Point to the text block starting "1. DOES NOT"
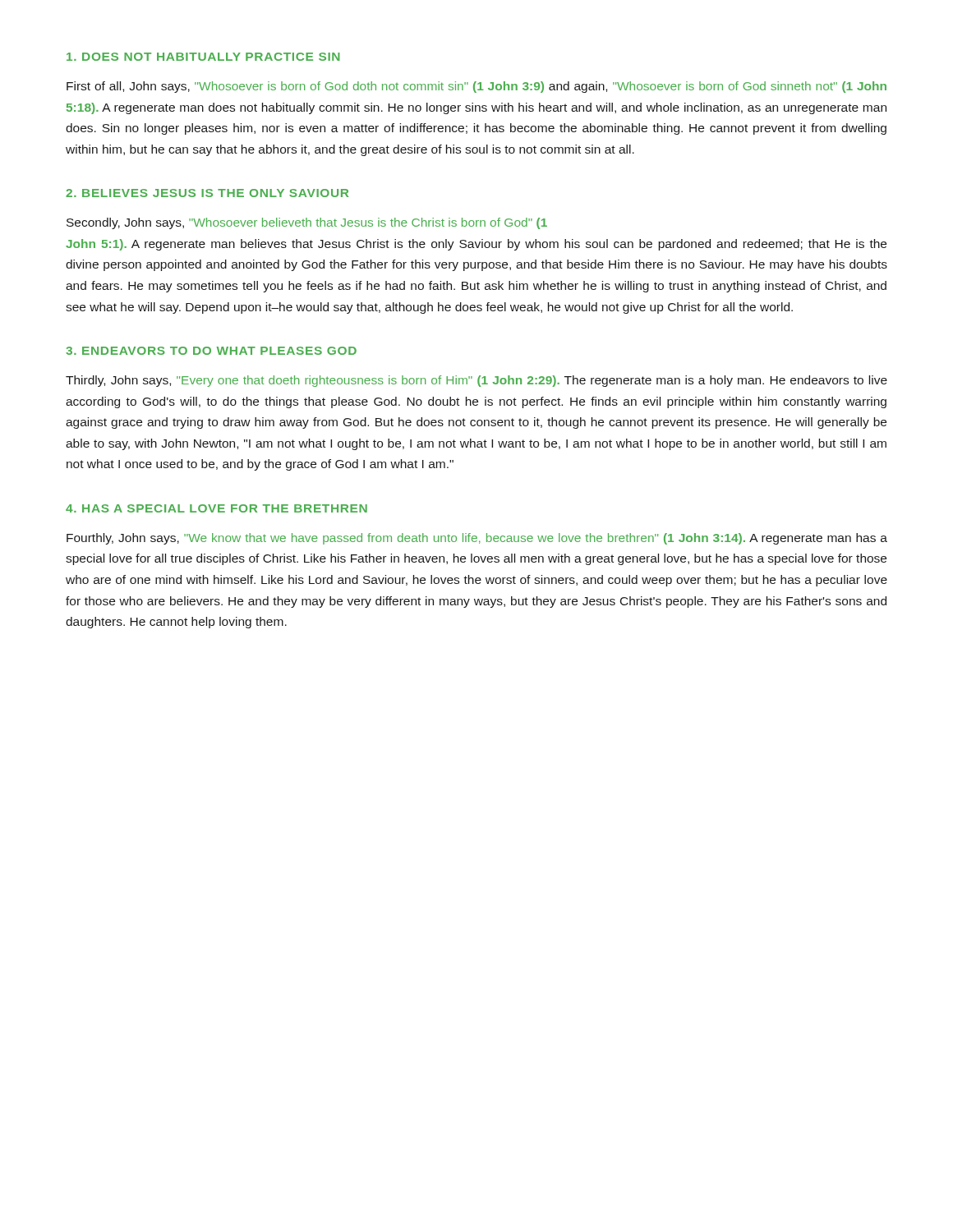This screenshot has width=953, height=1232. (203, 56)
